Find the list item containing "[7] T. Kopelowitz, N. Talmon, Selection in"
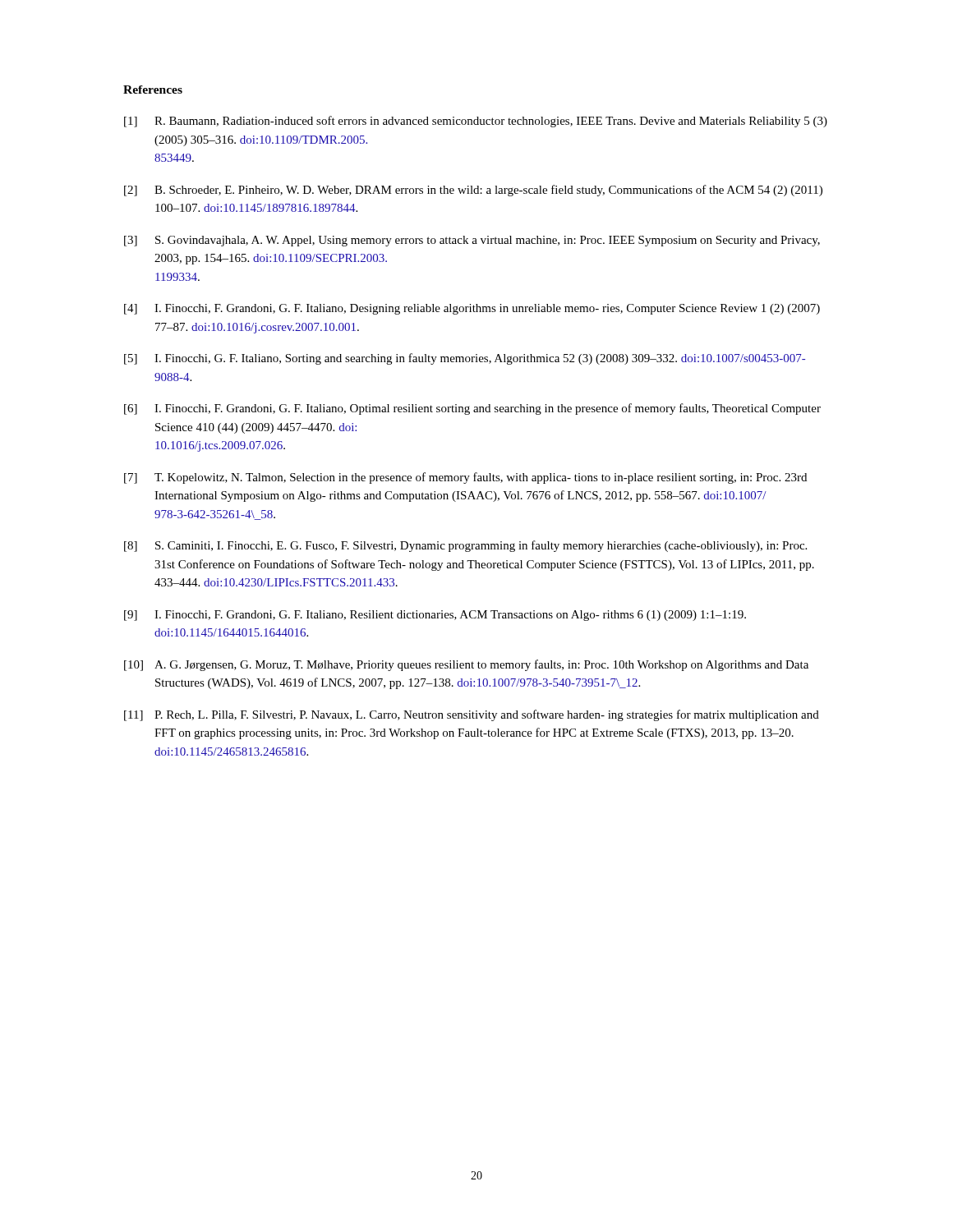The image size is (953, 1232). coord(476,496)
